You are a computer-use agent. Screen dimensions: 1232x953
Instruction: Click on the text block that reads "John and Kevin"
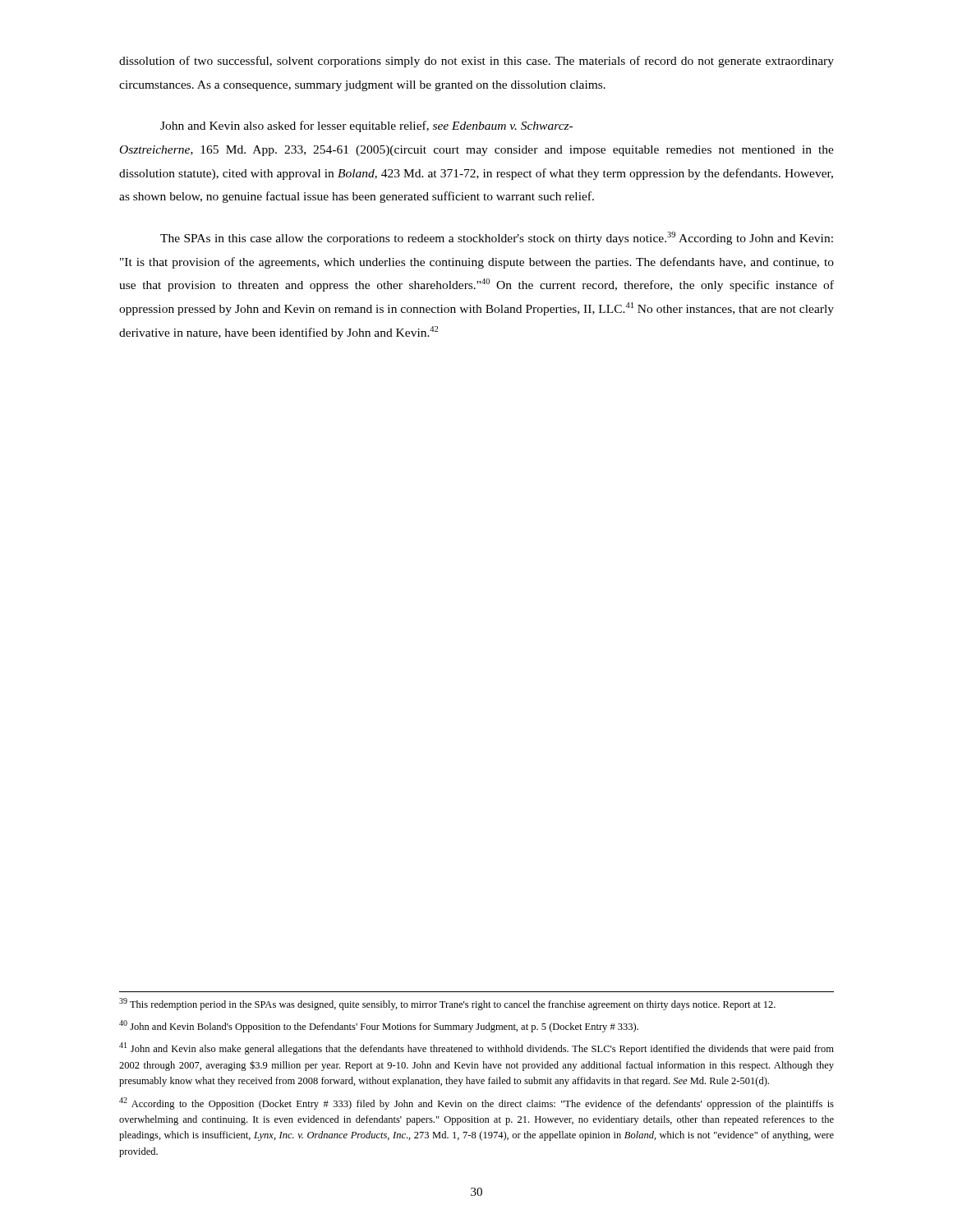coord(367,126)
